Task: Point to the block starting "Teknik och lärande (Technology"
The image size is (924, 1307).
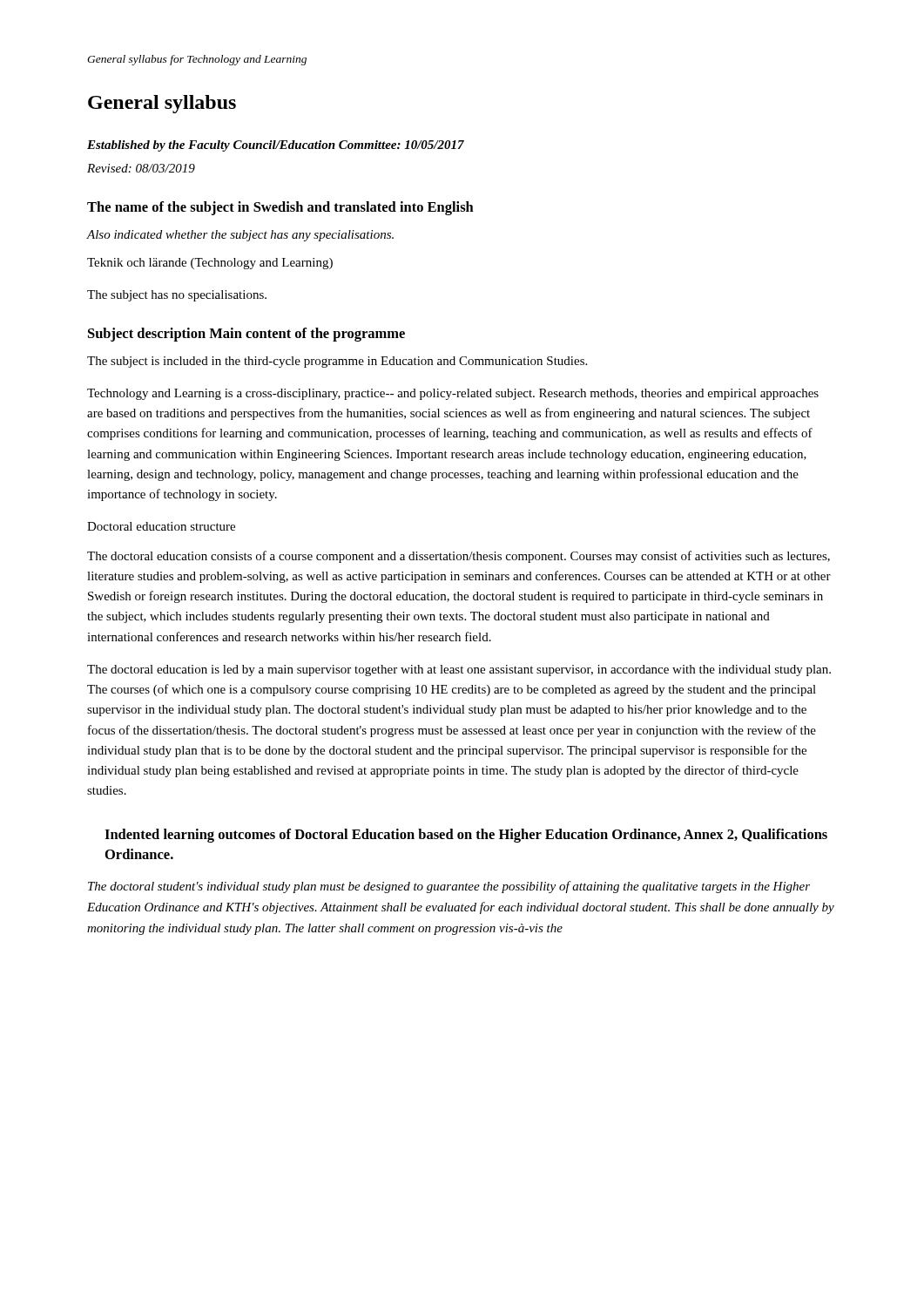Action: tap(210, 262)
